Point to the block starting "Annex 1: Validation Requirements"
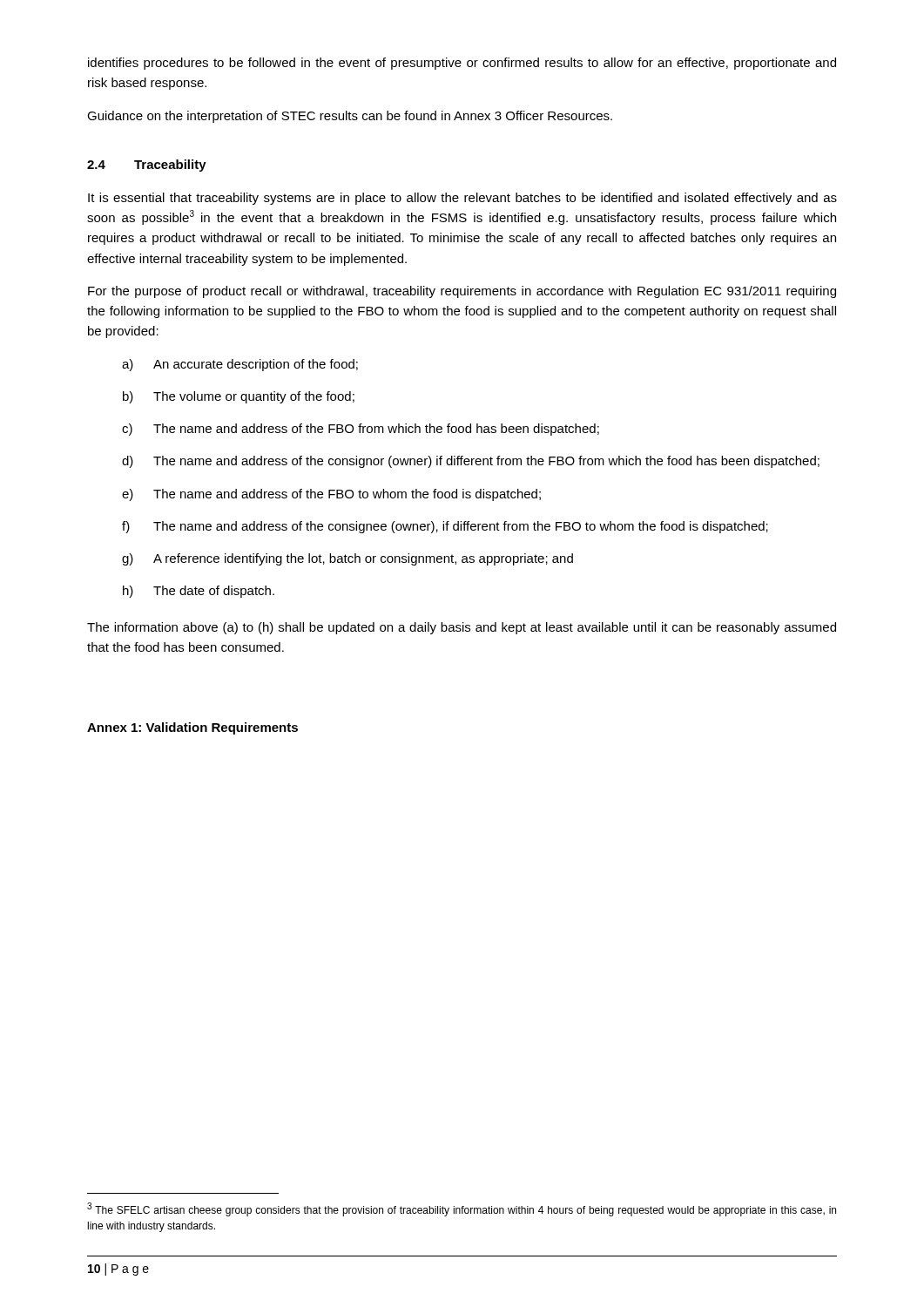The width and height of the screenshot is (924, 1307). click(x=193, y=727)
